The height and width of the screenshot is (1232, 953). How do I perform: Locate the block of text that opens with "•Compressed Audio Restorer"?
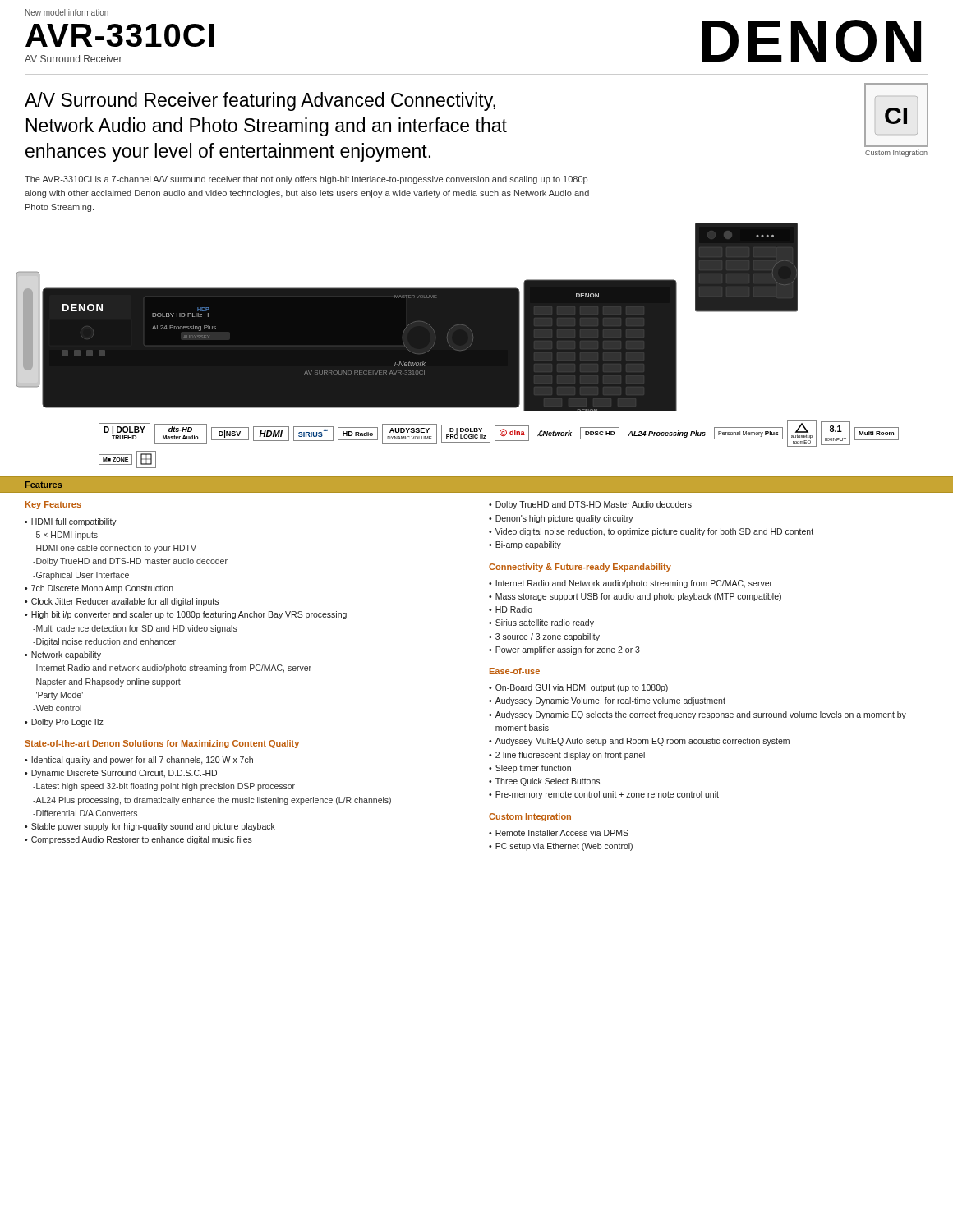[138, 840]
